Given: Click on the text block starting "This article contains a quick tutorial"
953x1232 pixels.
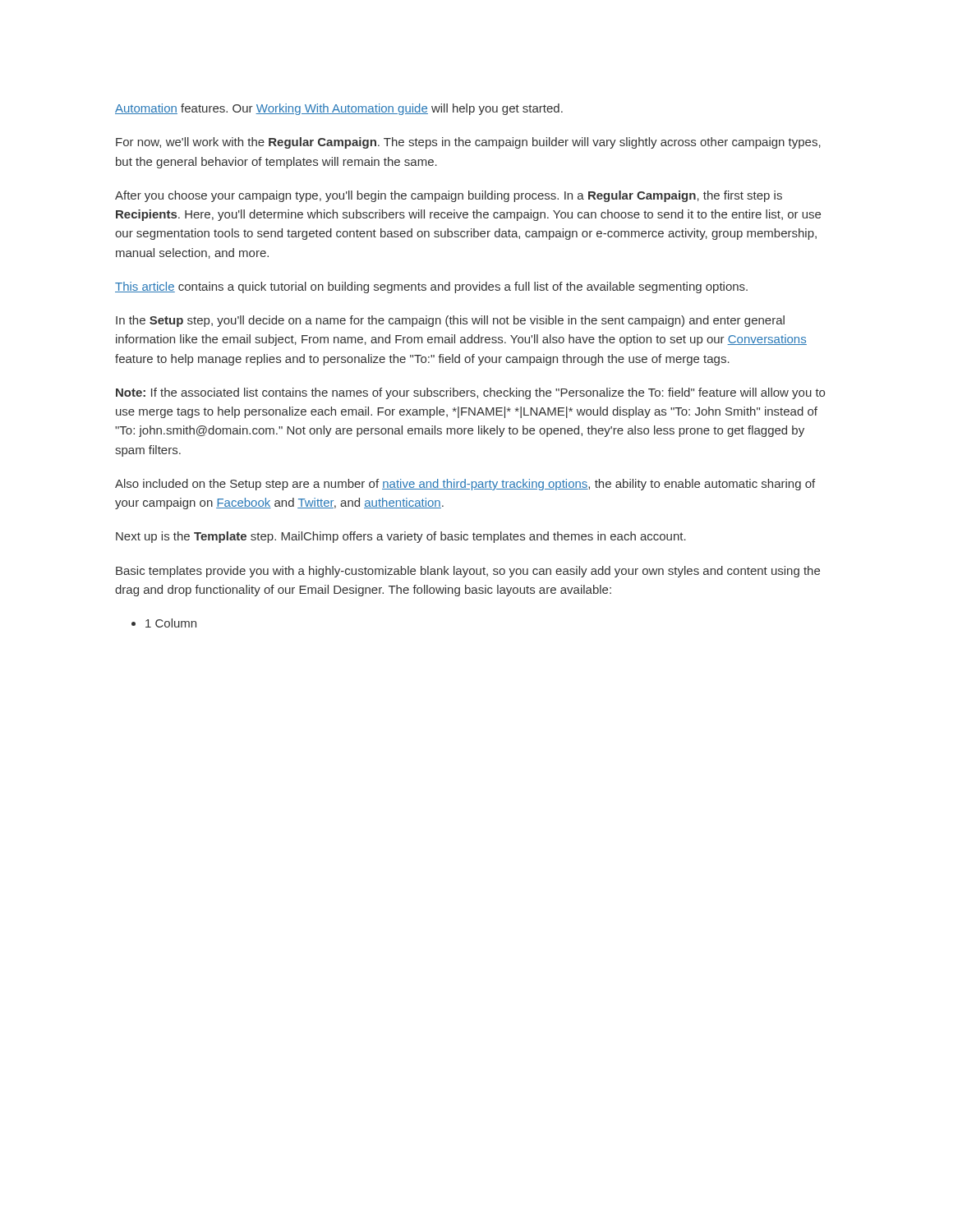Looking at the screenshot, I should 432,286.
